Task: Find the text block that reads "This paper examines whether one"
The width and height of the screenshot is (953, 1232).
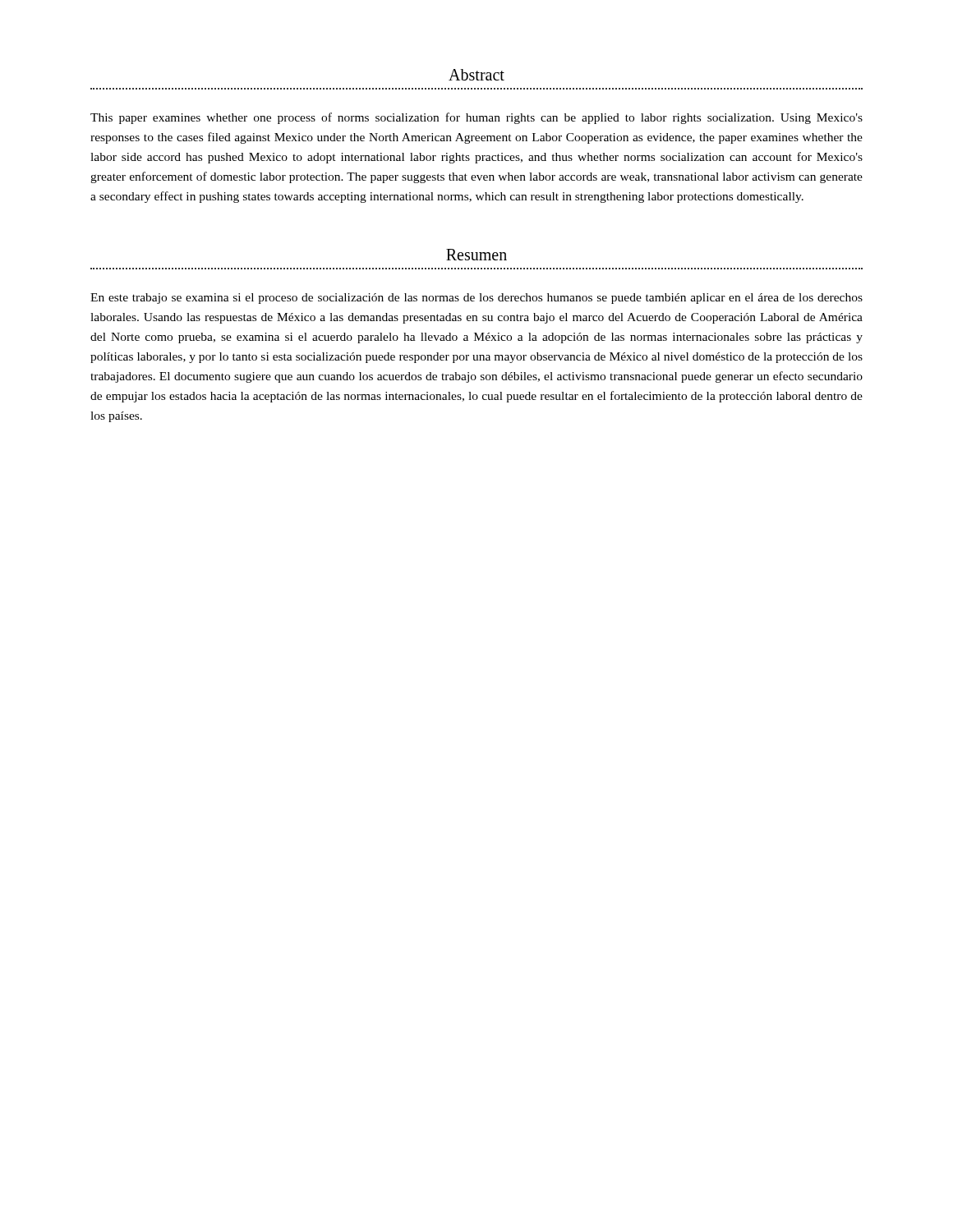Action: 476,156
